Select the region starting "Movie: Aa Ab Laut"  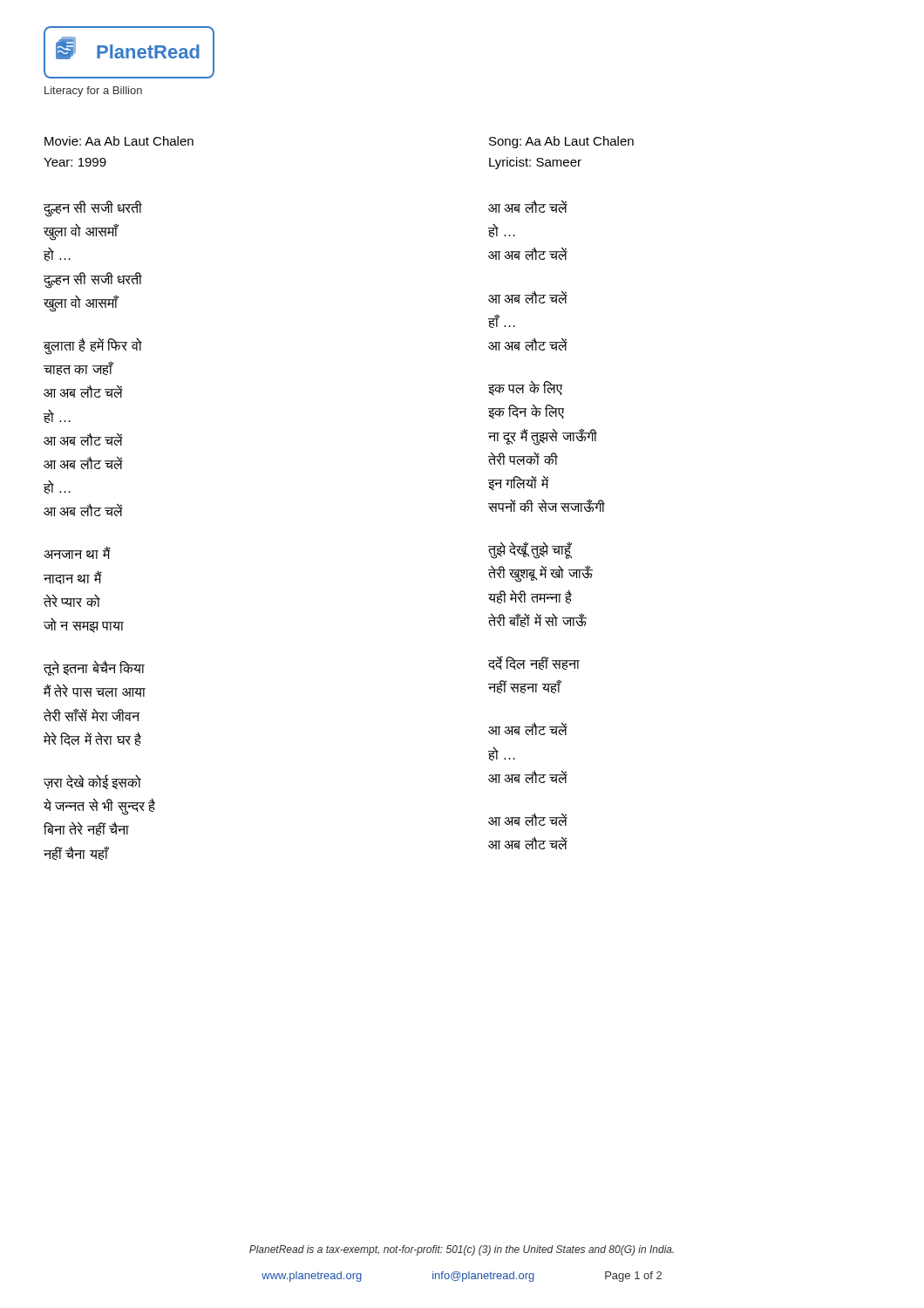point(119,151)
